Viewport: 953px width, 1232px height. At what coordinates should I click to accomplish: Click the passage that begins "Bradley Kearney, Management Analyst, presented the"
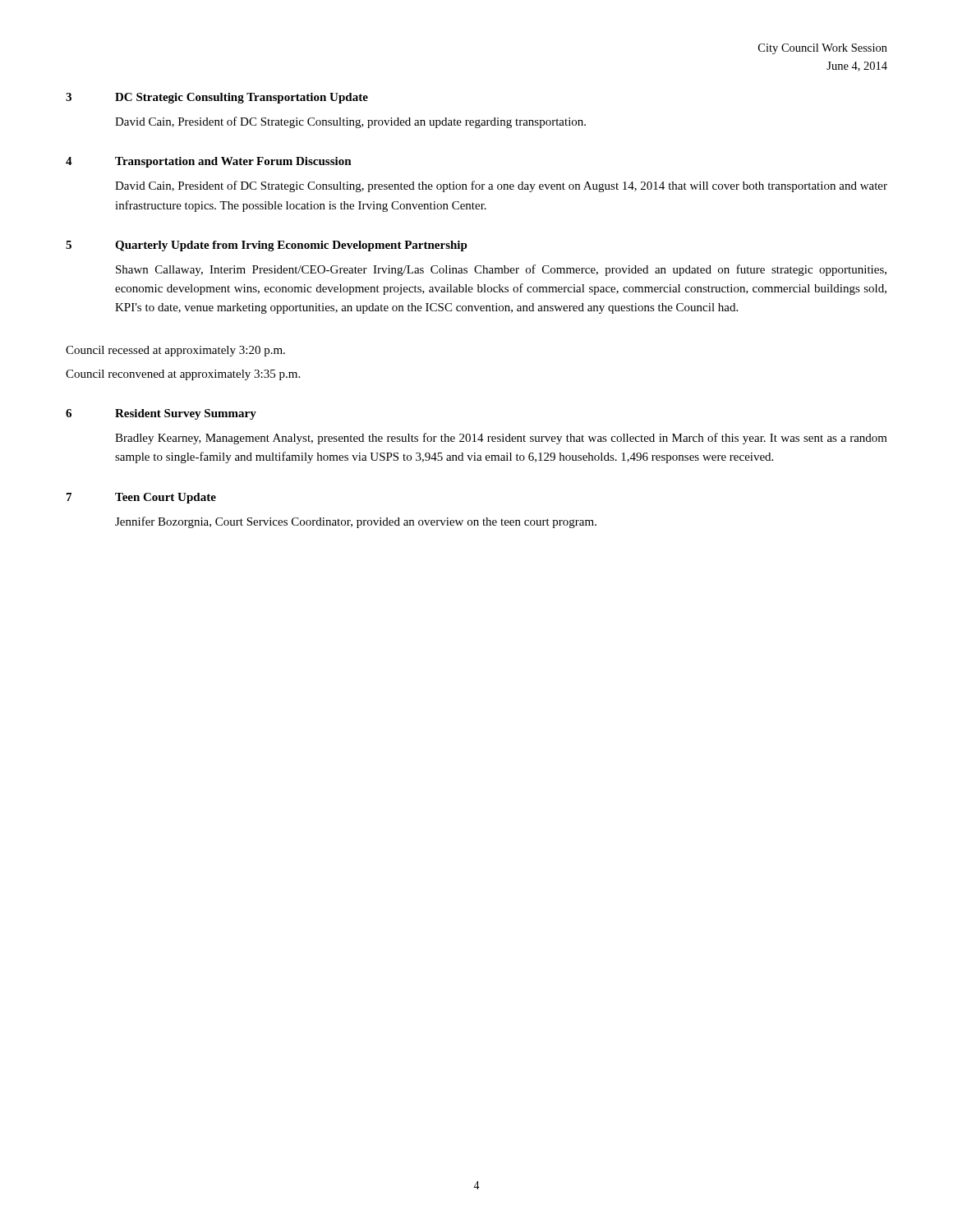click(501, 447)
